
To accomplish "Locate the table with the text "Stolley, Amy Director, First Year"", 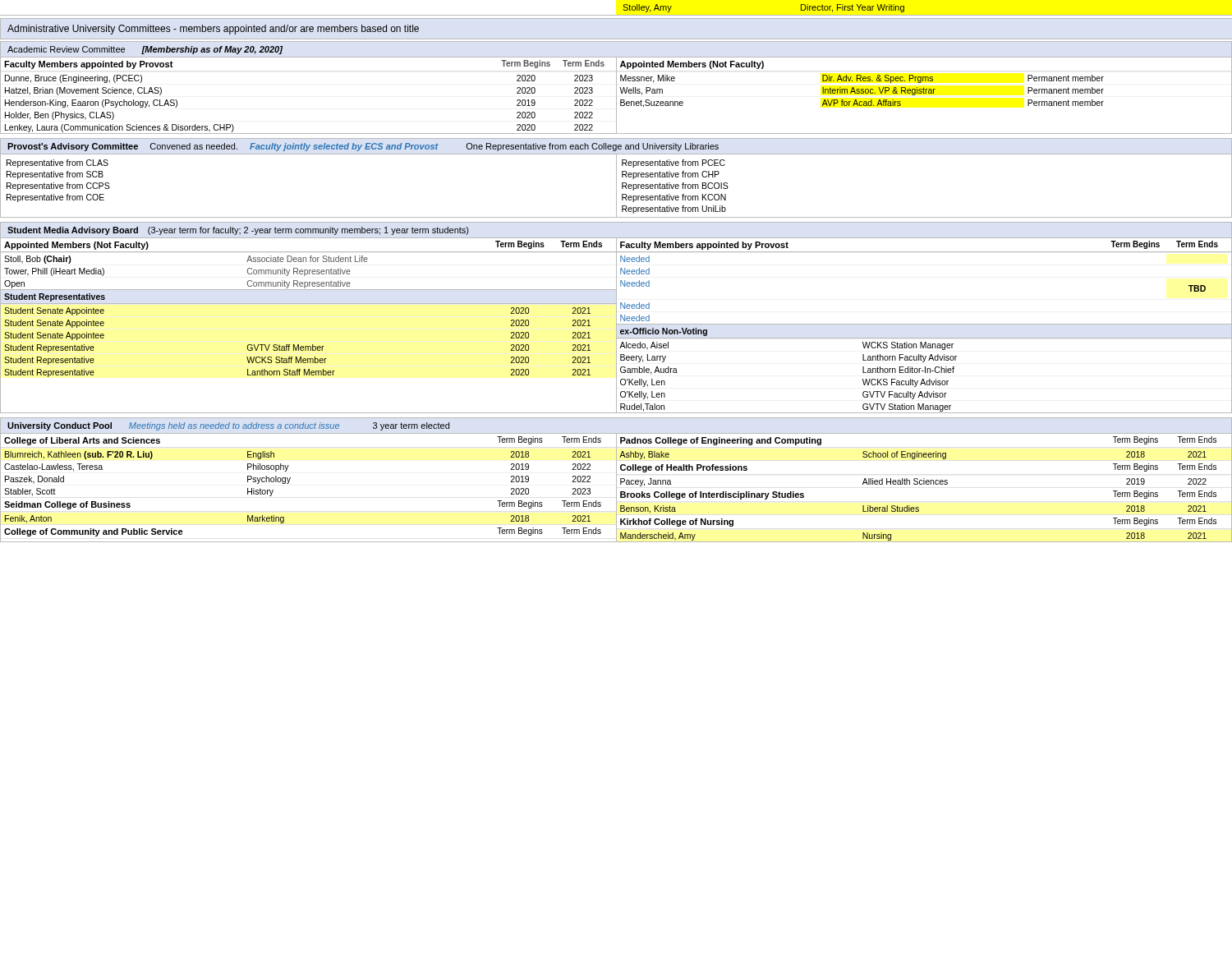I will (616, 8).
